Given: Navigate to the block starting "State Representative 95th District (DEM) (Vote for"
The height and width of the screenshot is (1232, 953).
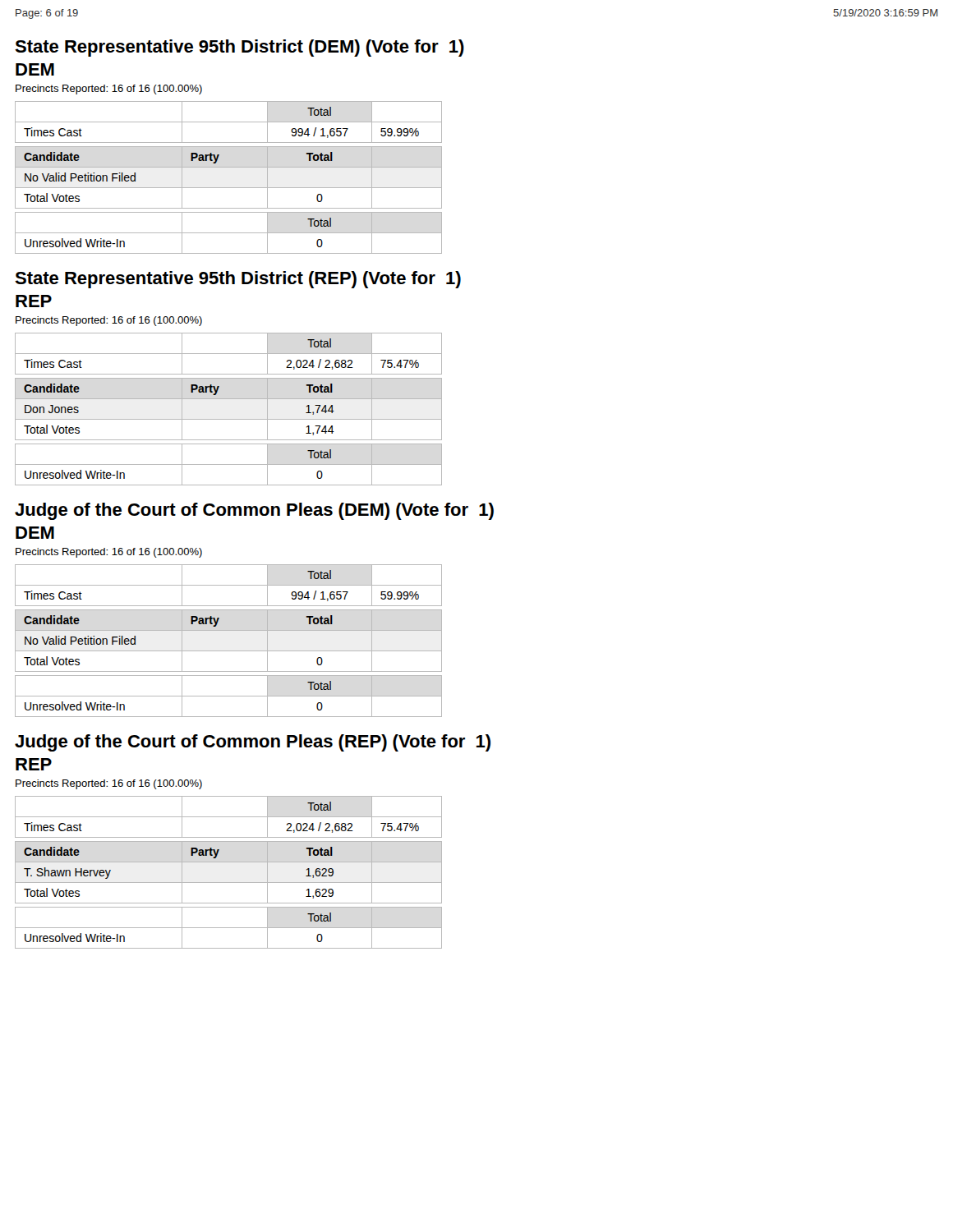Looking at the screenshot, I should [240, 58].
